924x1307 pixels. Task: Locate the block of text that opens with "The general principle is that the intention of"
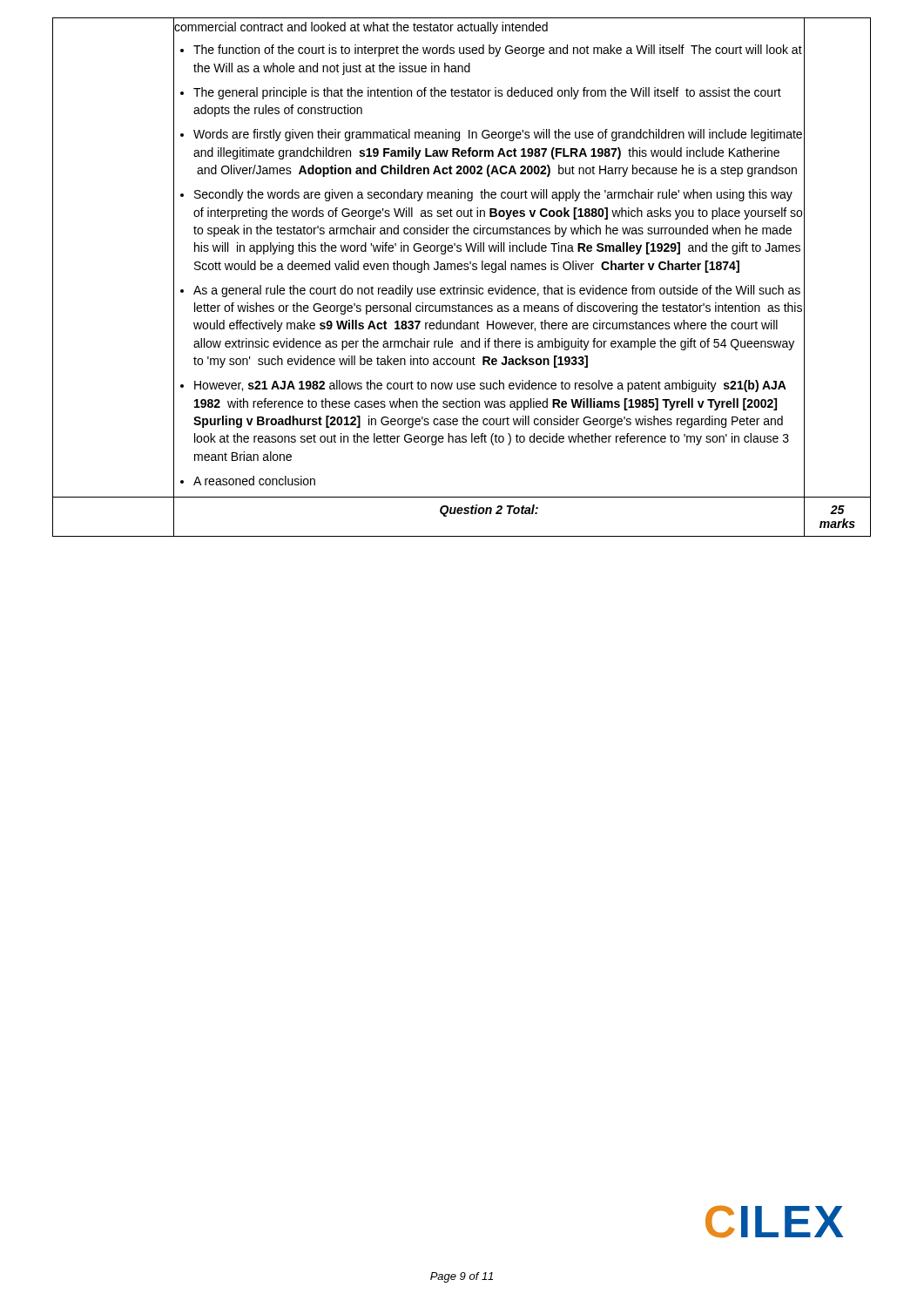487,101
